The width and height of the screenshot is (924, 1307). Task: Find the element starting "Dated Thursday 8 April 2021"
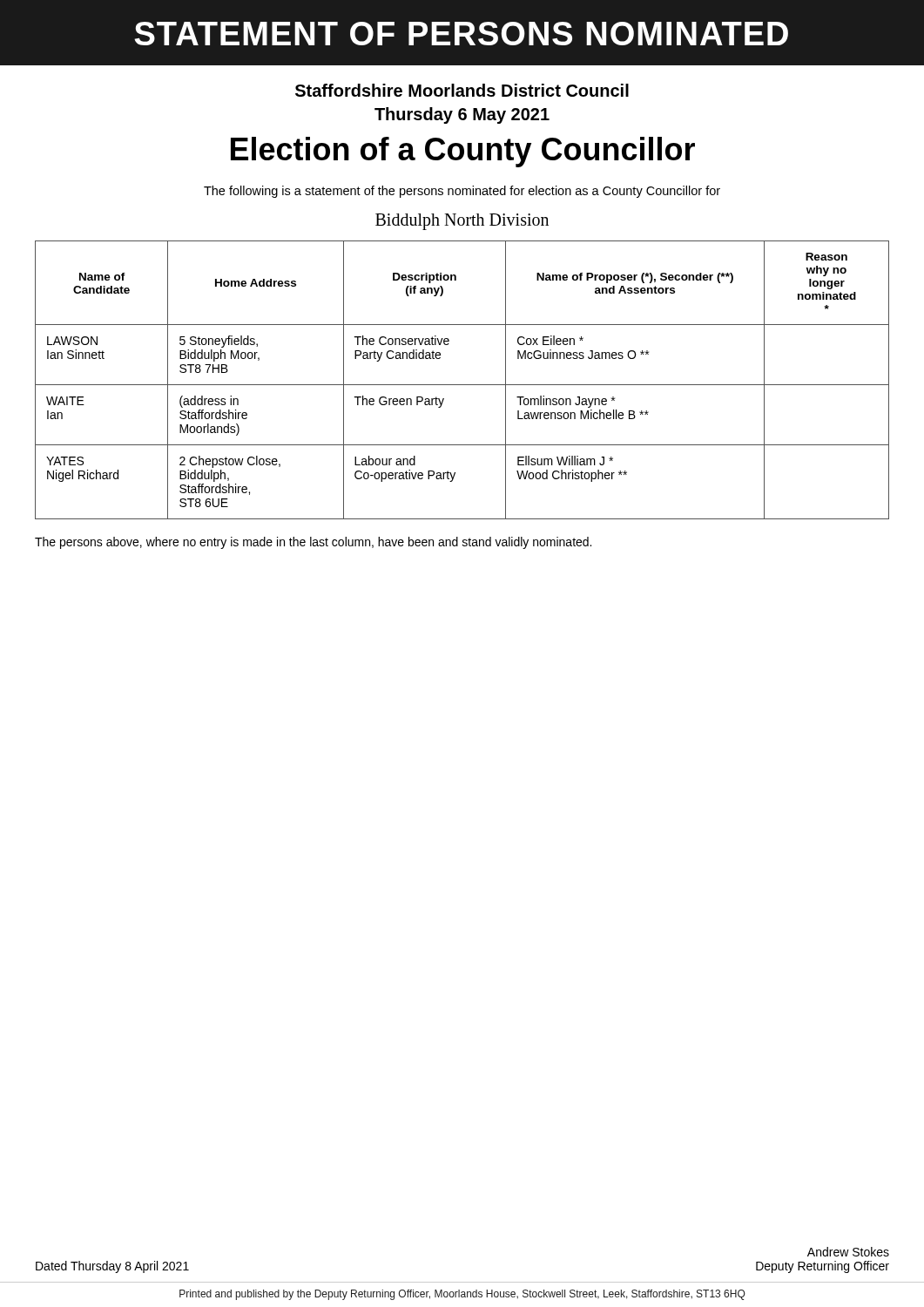pos(112,1266)
